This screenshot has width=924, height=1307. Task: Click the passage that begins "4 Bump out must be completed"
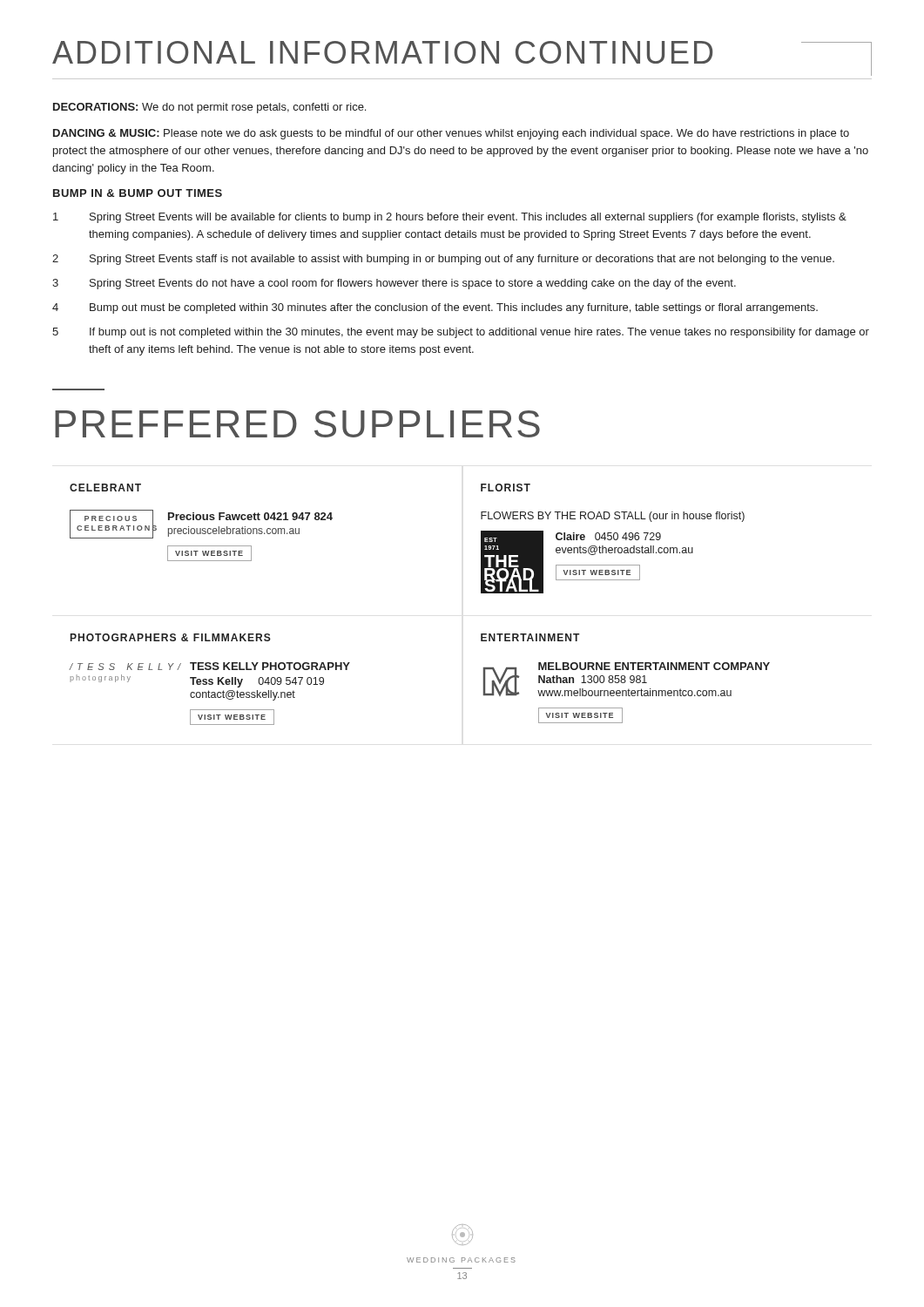[462, 309]
